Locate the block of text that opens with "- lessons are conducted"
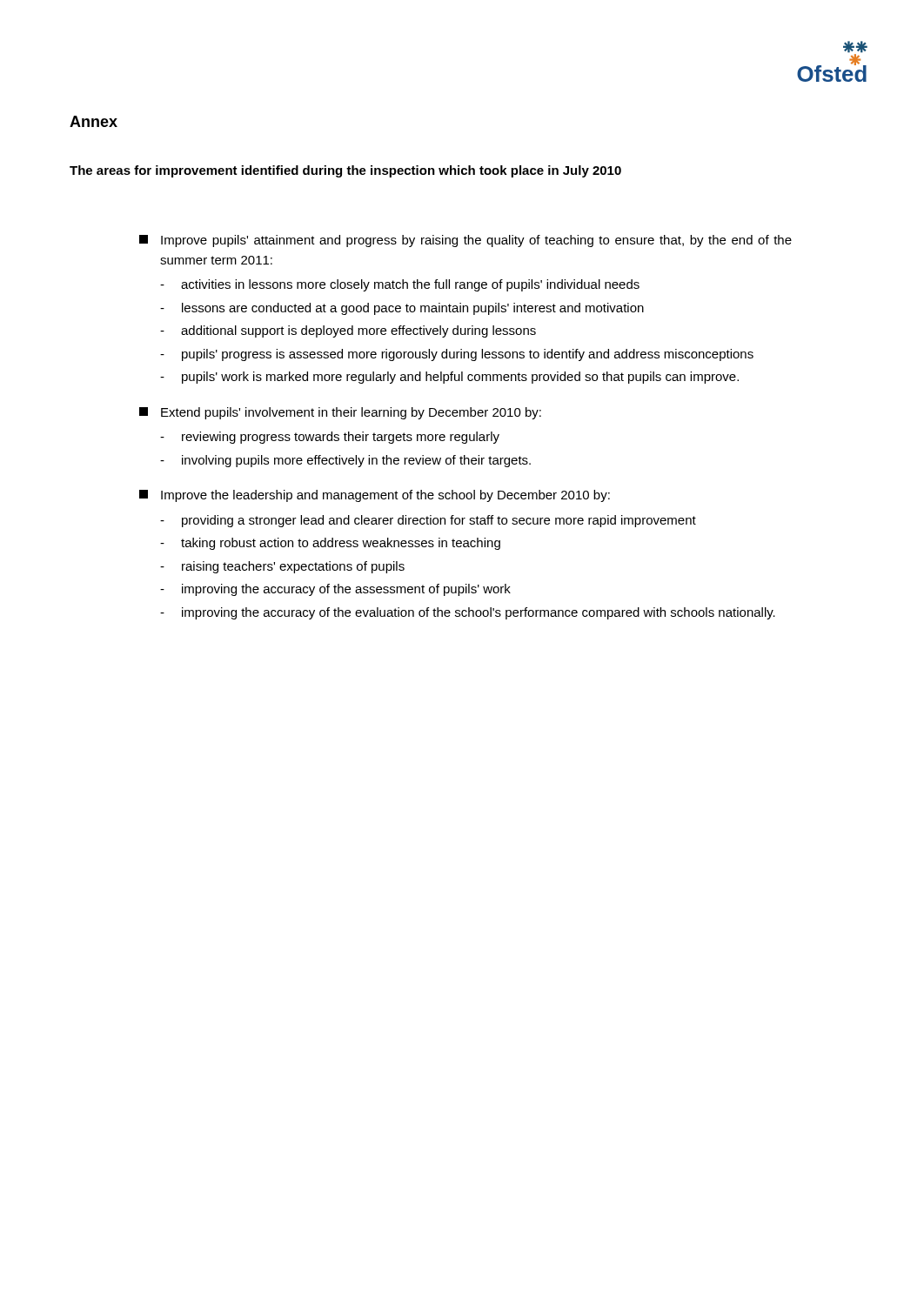This screenshot has width=924, height=1305. click(485, 308)
